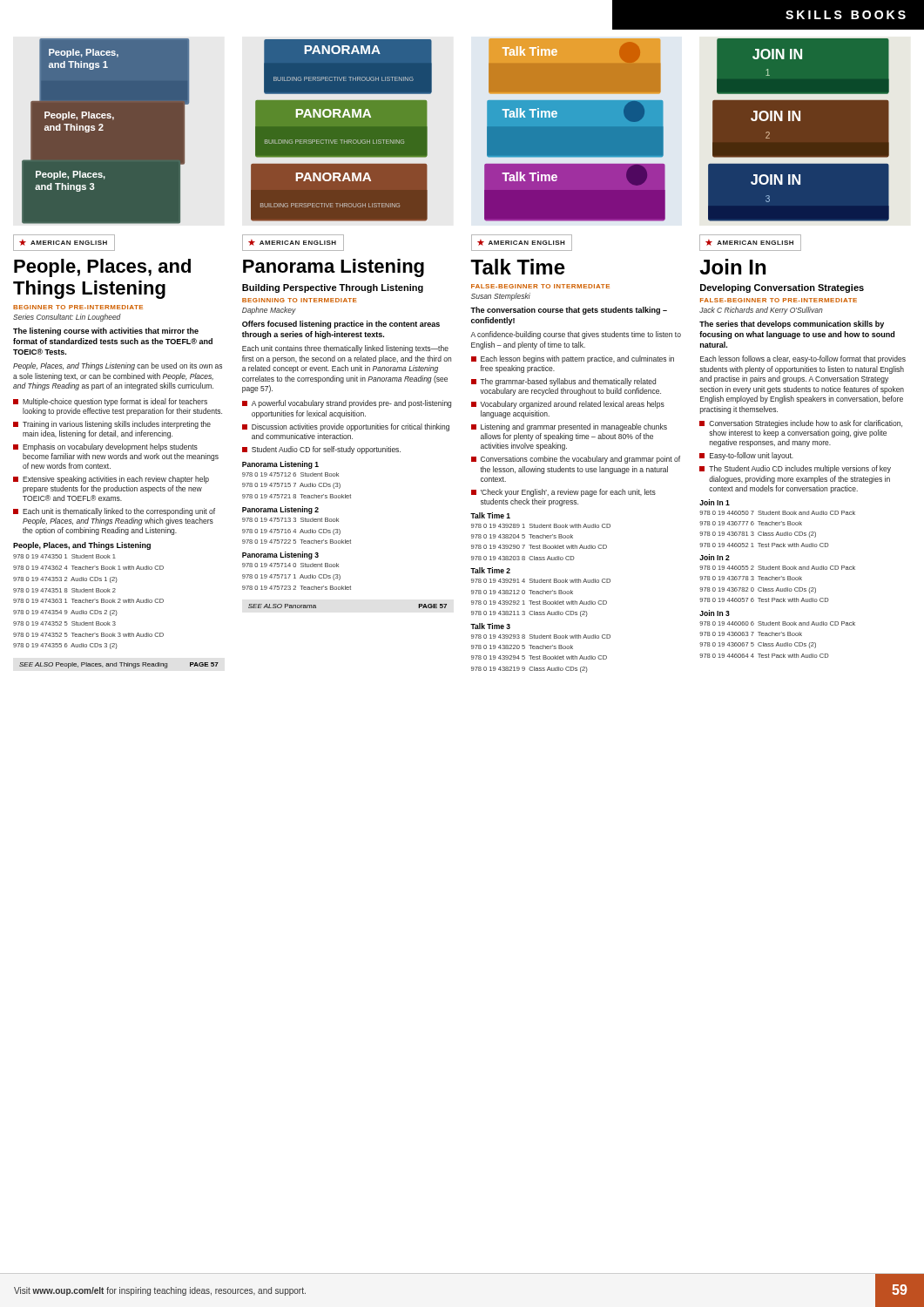The height and width of the screenshot is (1307, 924).
Task: Locate the list item that reads "Listening and grammar presented"
Action: (576, 437)
